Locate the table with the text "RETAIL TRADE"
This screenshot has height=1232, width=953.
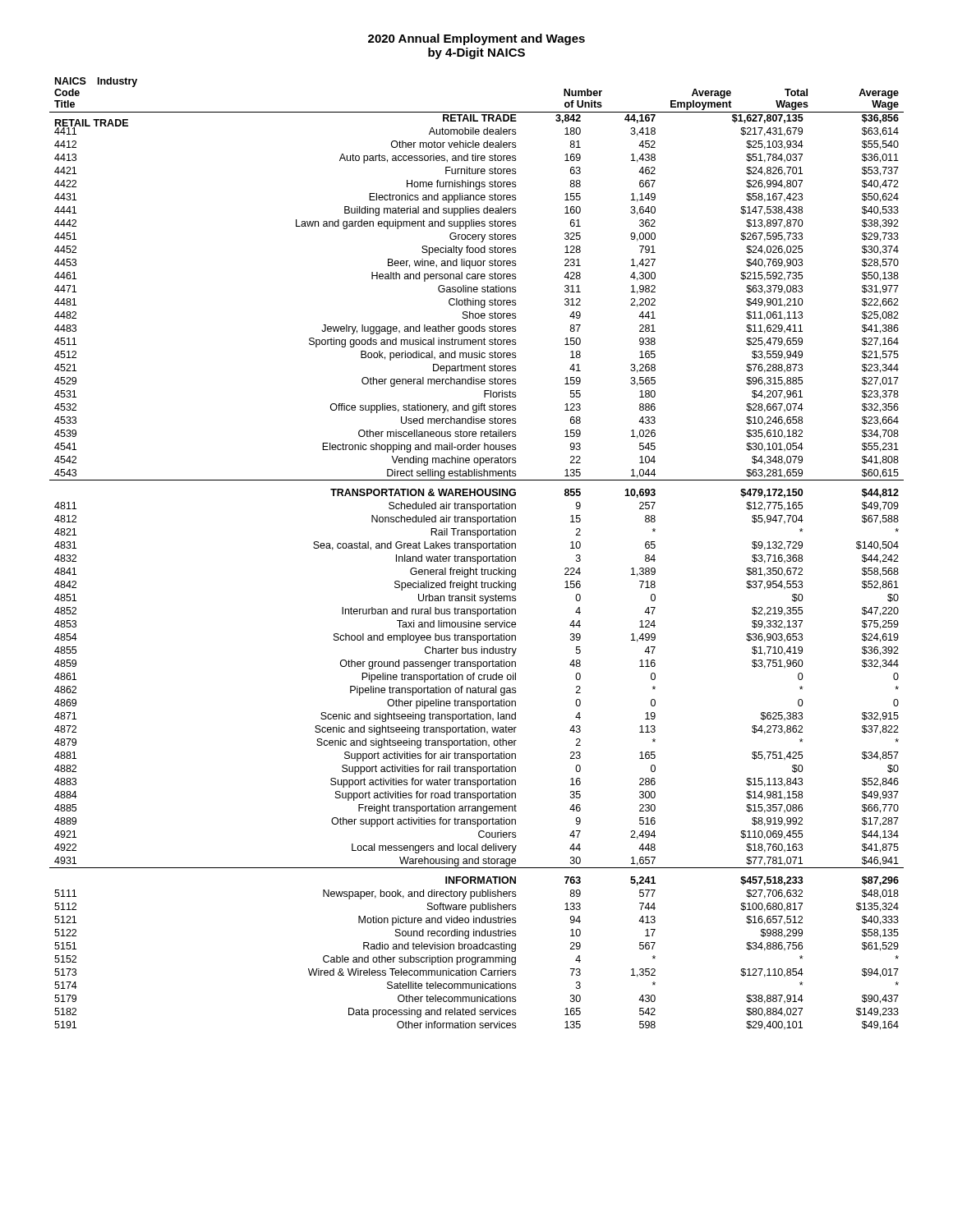(x=476, y=553)
